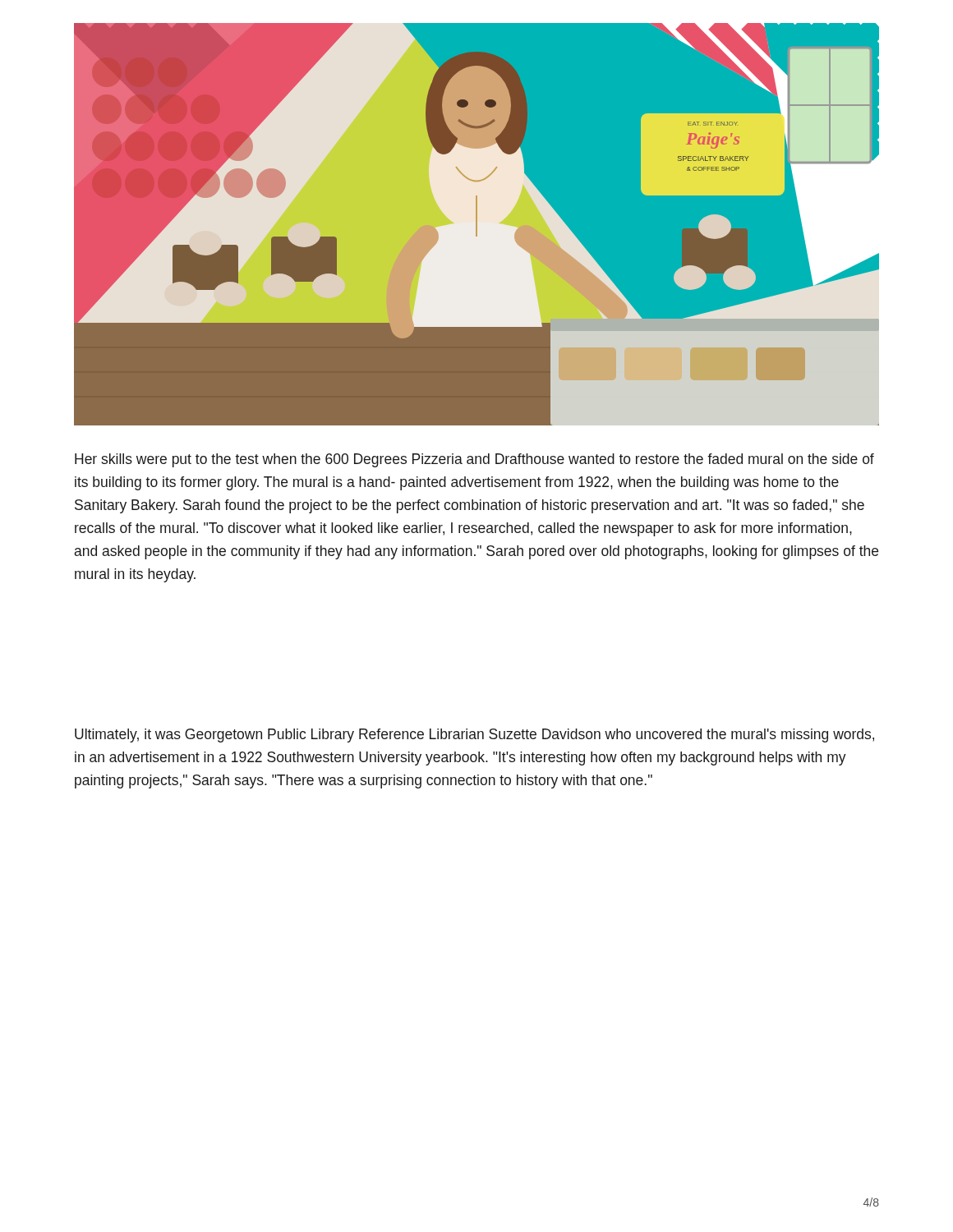Point to the block beginning "Ultimately, it was Georgetown"
The image size is (953, 1232).
475,757
